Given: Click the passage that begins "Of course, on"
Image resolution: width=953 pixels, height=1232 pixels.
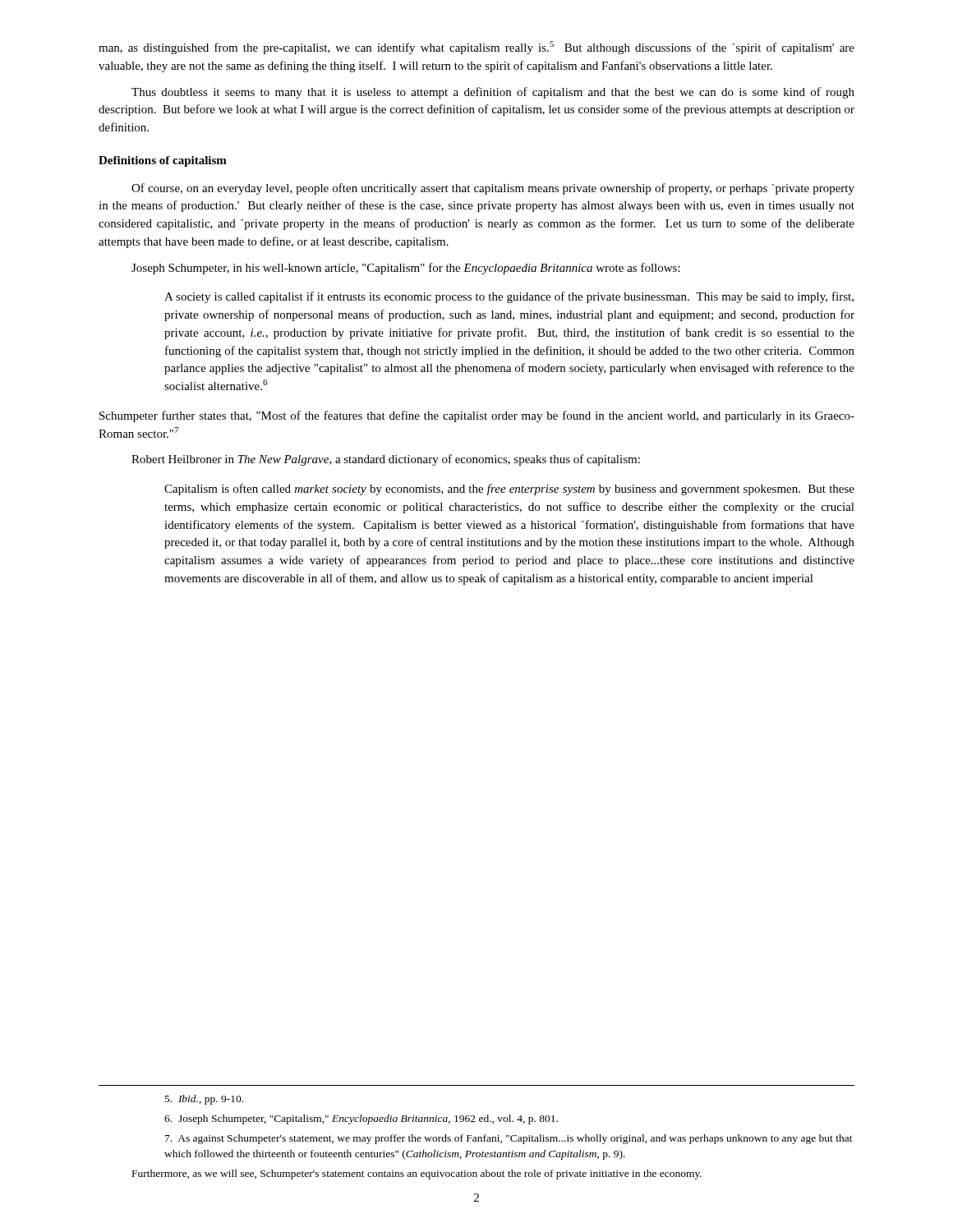Looking at the screenshot, I should tap(476, 215).
